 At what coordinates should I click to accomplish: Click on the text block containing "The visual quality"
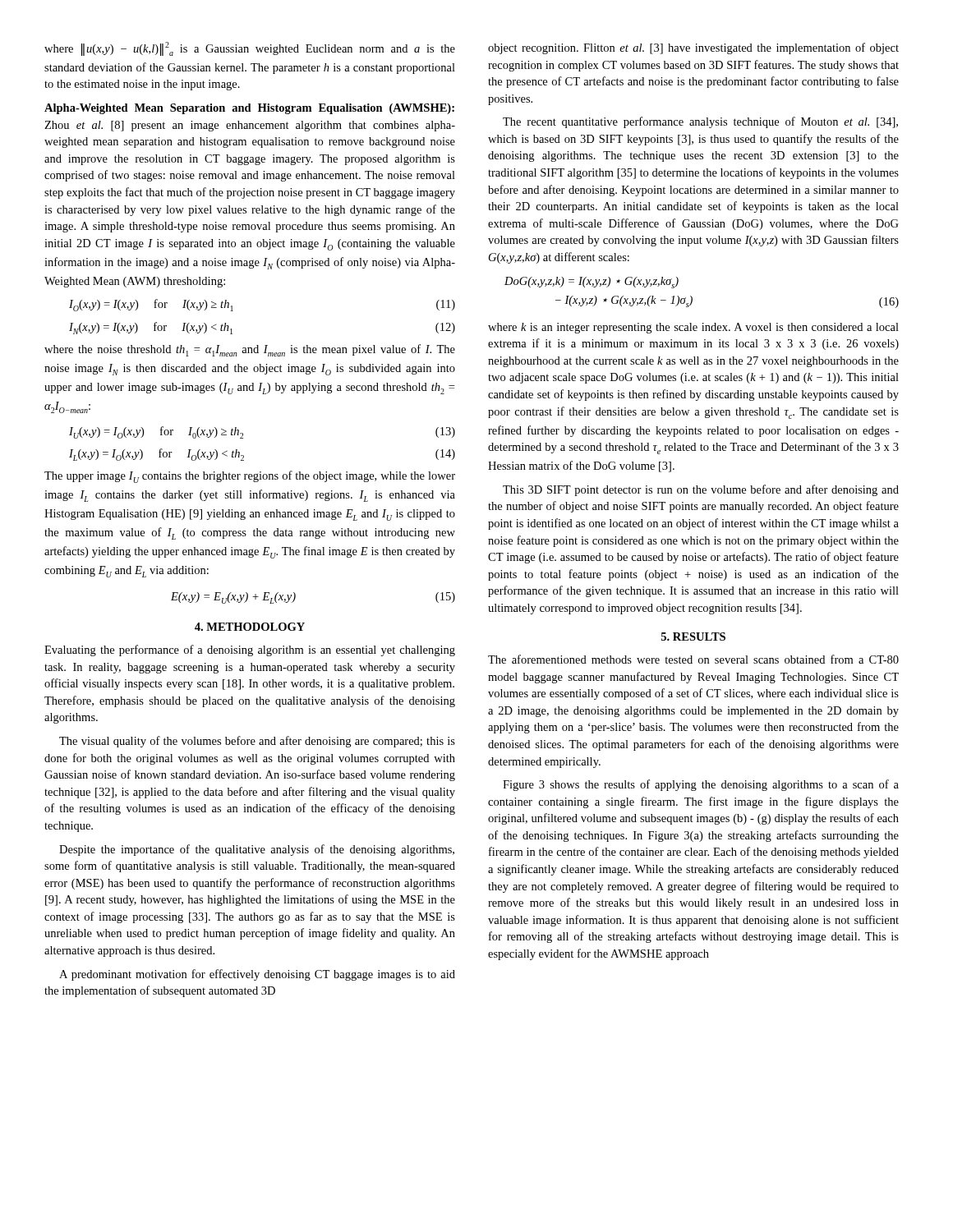pos(250,783)
